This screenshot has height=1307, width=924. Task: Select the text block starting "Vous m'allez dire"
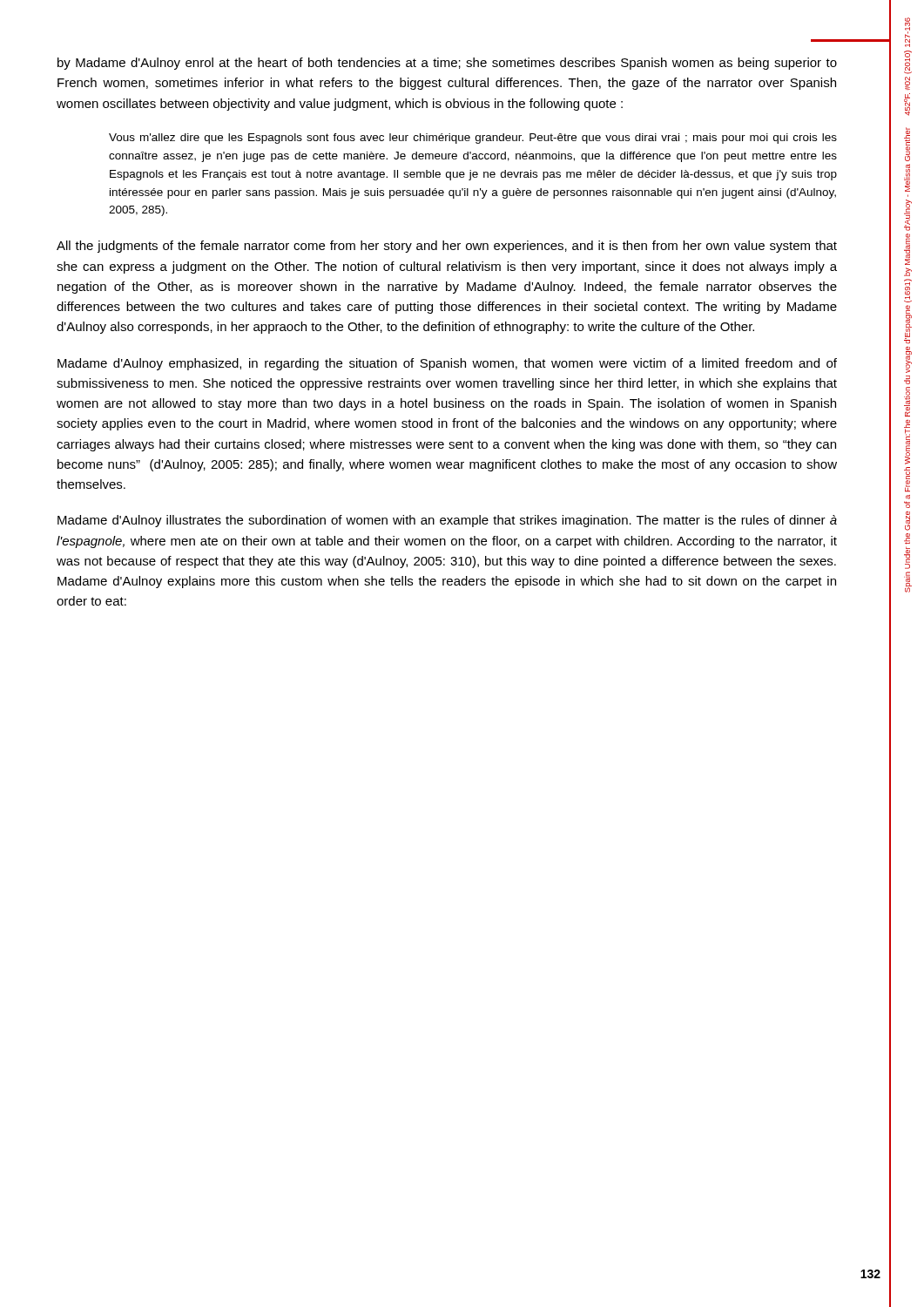click(473, 173)
